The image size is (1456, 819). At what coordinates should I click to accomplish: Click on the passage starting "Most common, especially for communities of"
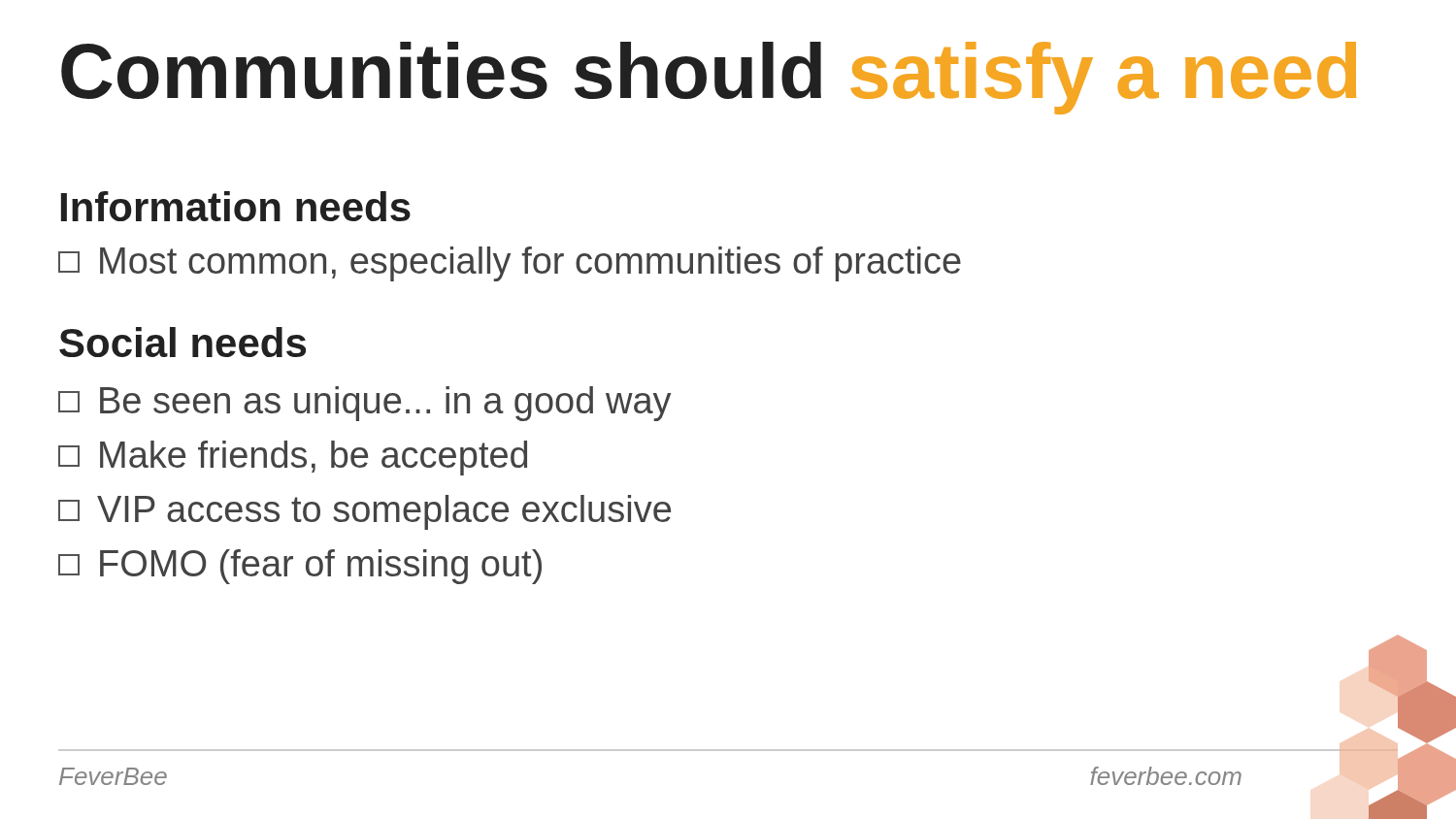pyautogui.click(x=510, y=262)
